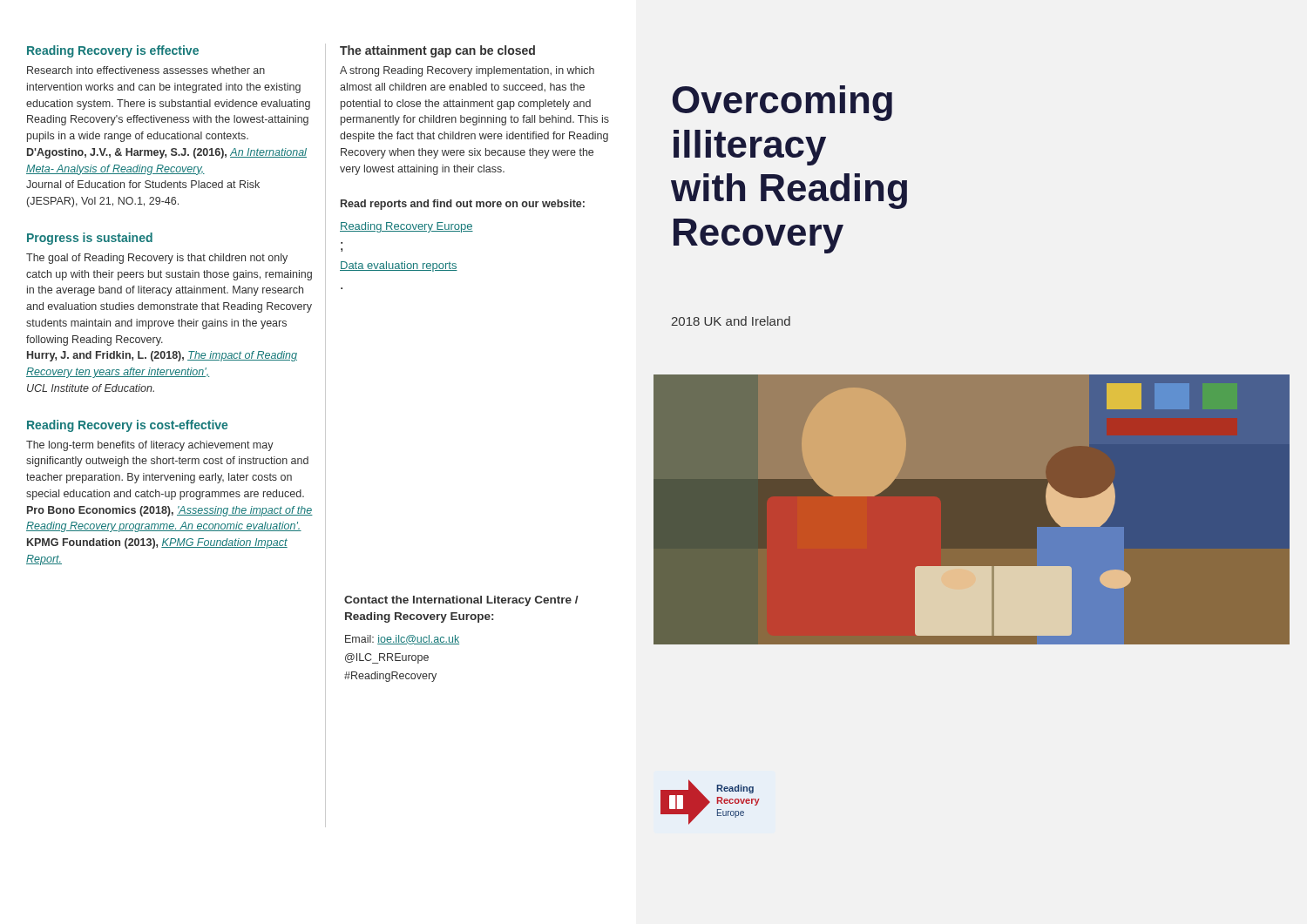This screenshot has width=1307, height=924.
Task: Select the block starting "The long-term benefits"
Action: coord(169,502)
